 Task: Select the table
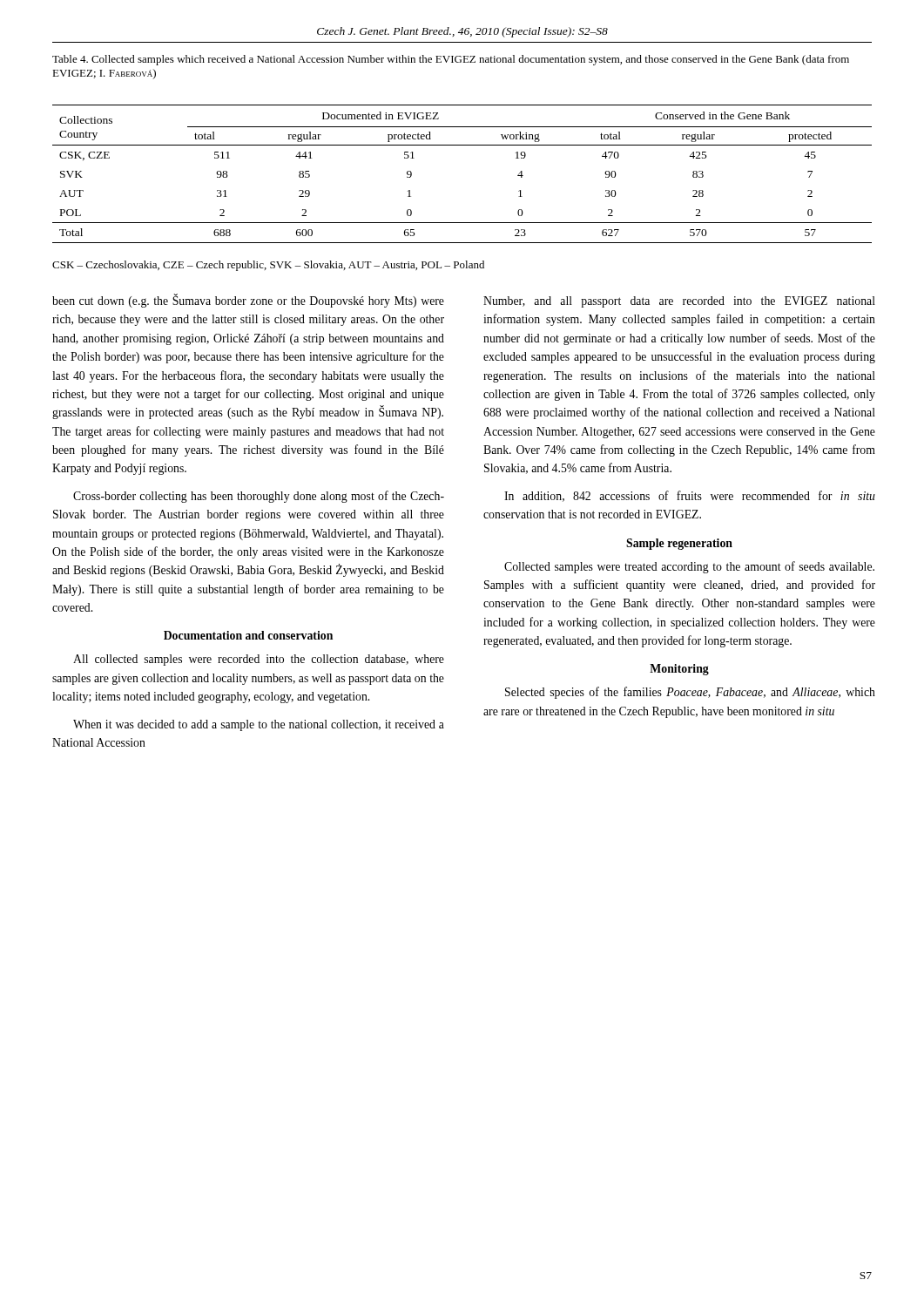[462, 174]
